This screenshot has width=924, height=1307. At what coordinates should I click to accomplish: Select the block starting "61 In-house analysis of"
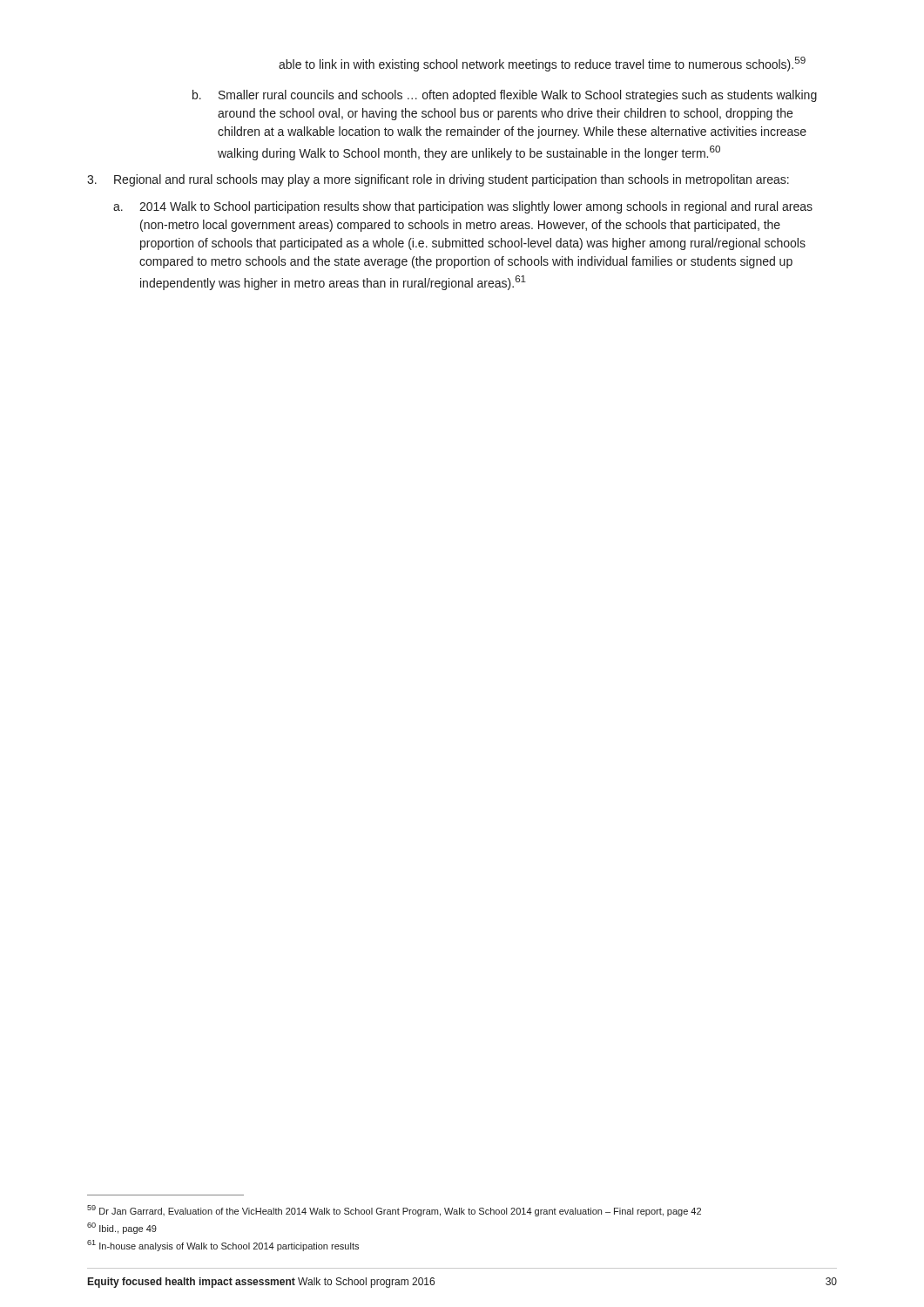tap(223, 1244)
